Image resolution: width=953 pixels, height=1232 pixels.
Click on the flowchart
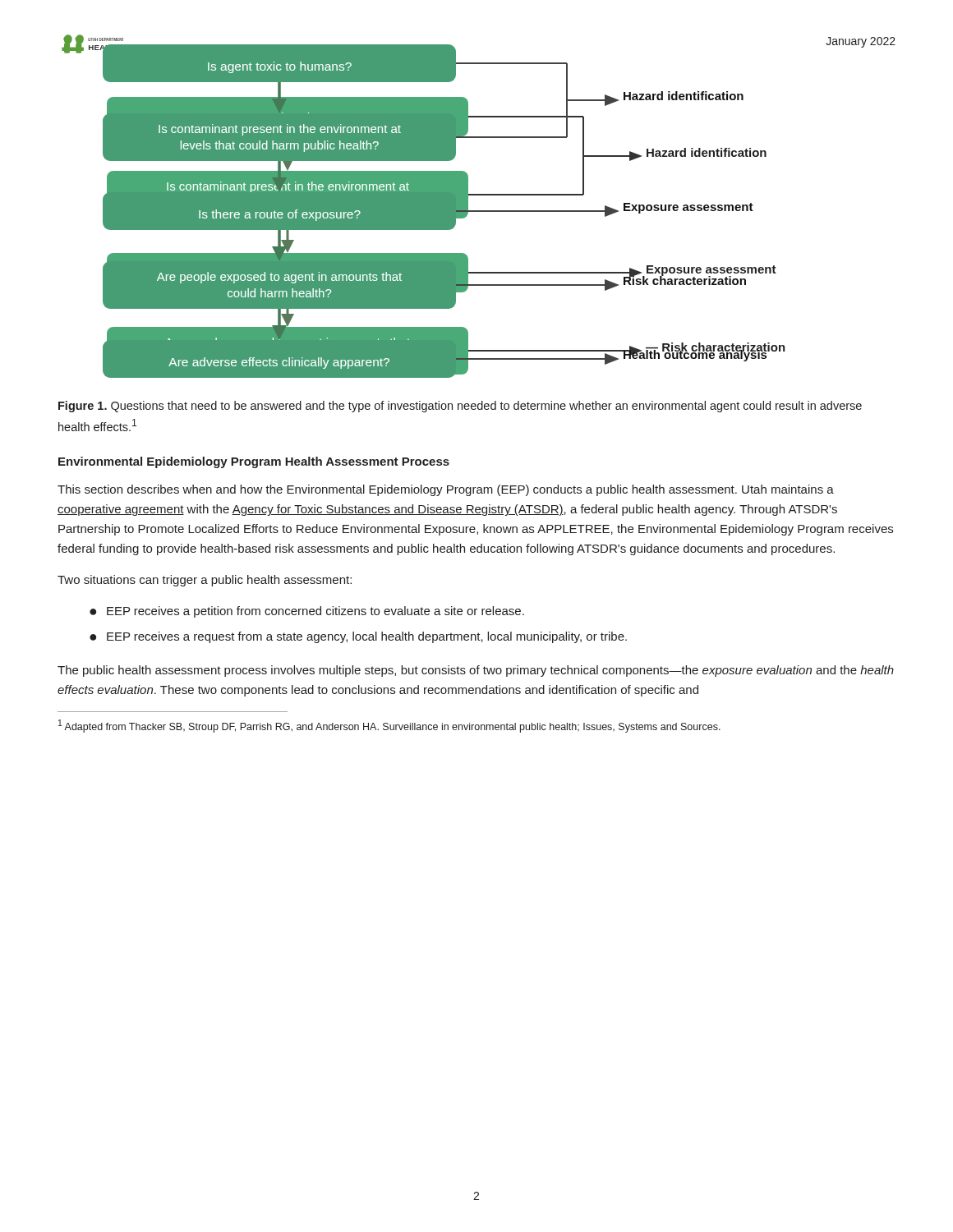476,237
